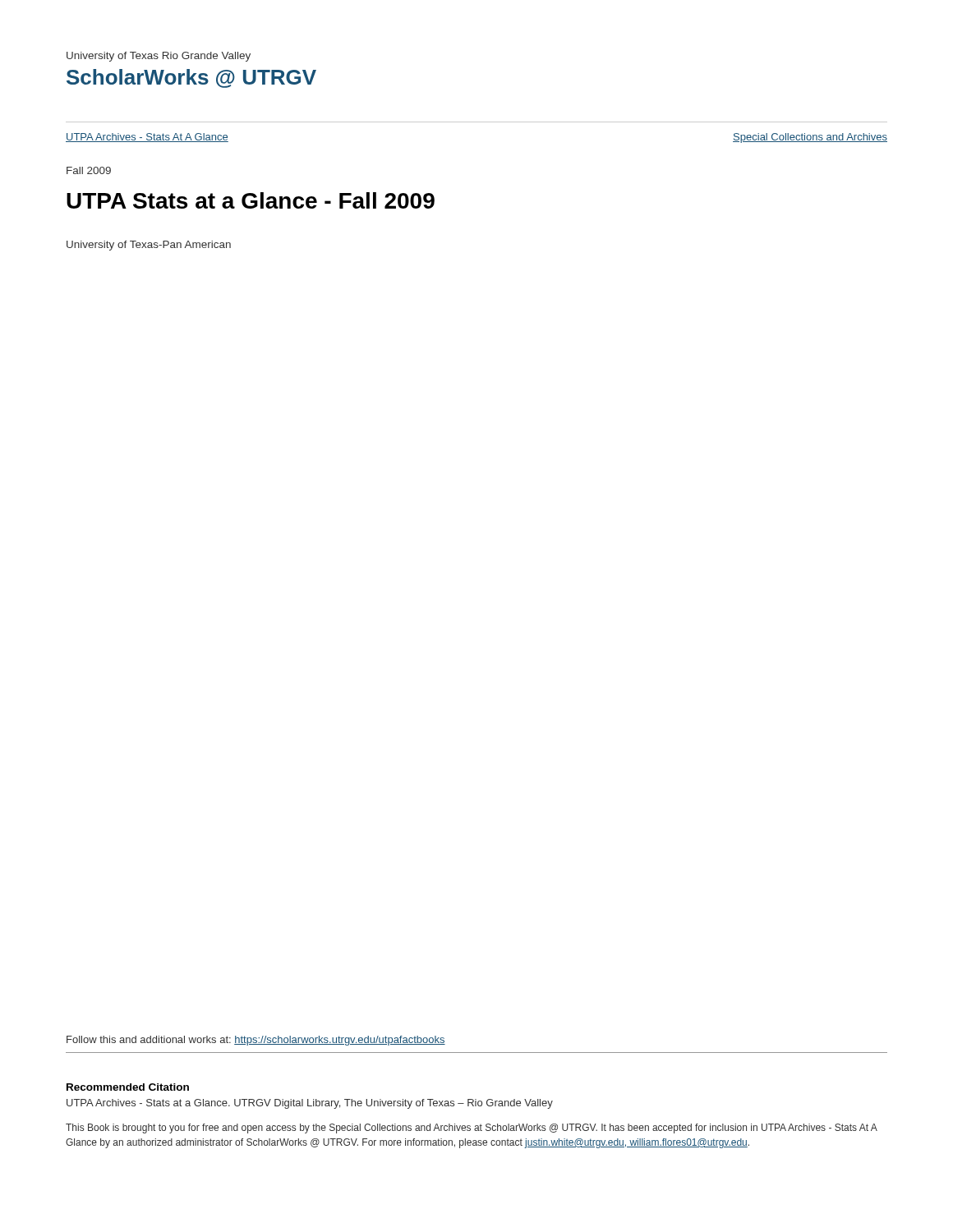Find the element starting "UTPA Stats at a Glance - Fall"
Image resolution: width=953 pixels, height=1232 pixels.
click(353, 201)
